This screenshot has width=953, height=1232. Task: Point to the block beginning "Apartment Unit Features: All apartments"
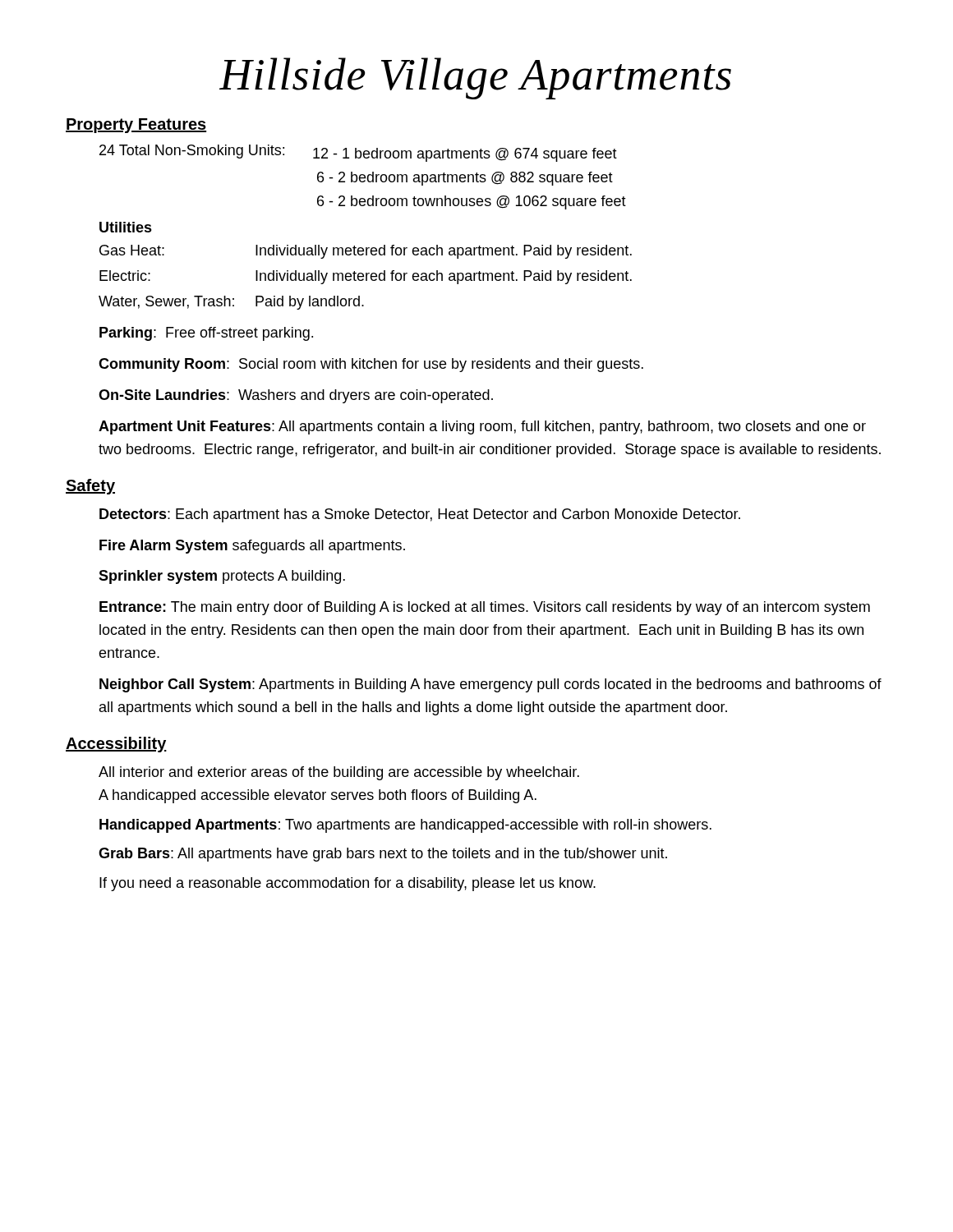490,438
